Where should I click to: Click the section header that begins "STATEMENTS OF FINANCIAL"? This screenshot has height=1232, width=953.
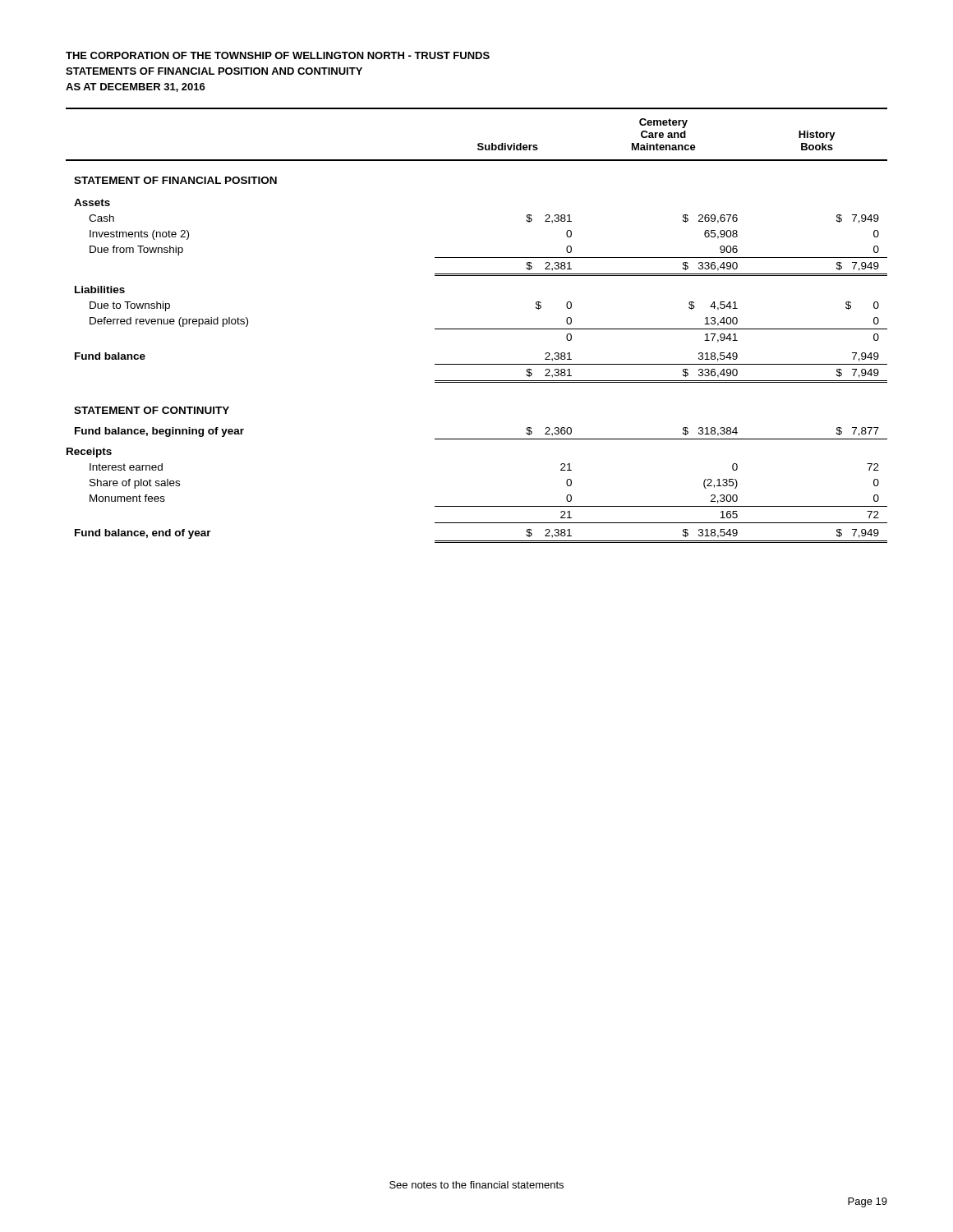214,71
